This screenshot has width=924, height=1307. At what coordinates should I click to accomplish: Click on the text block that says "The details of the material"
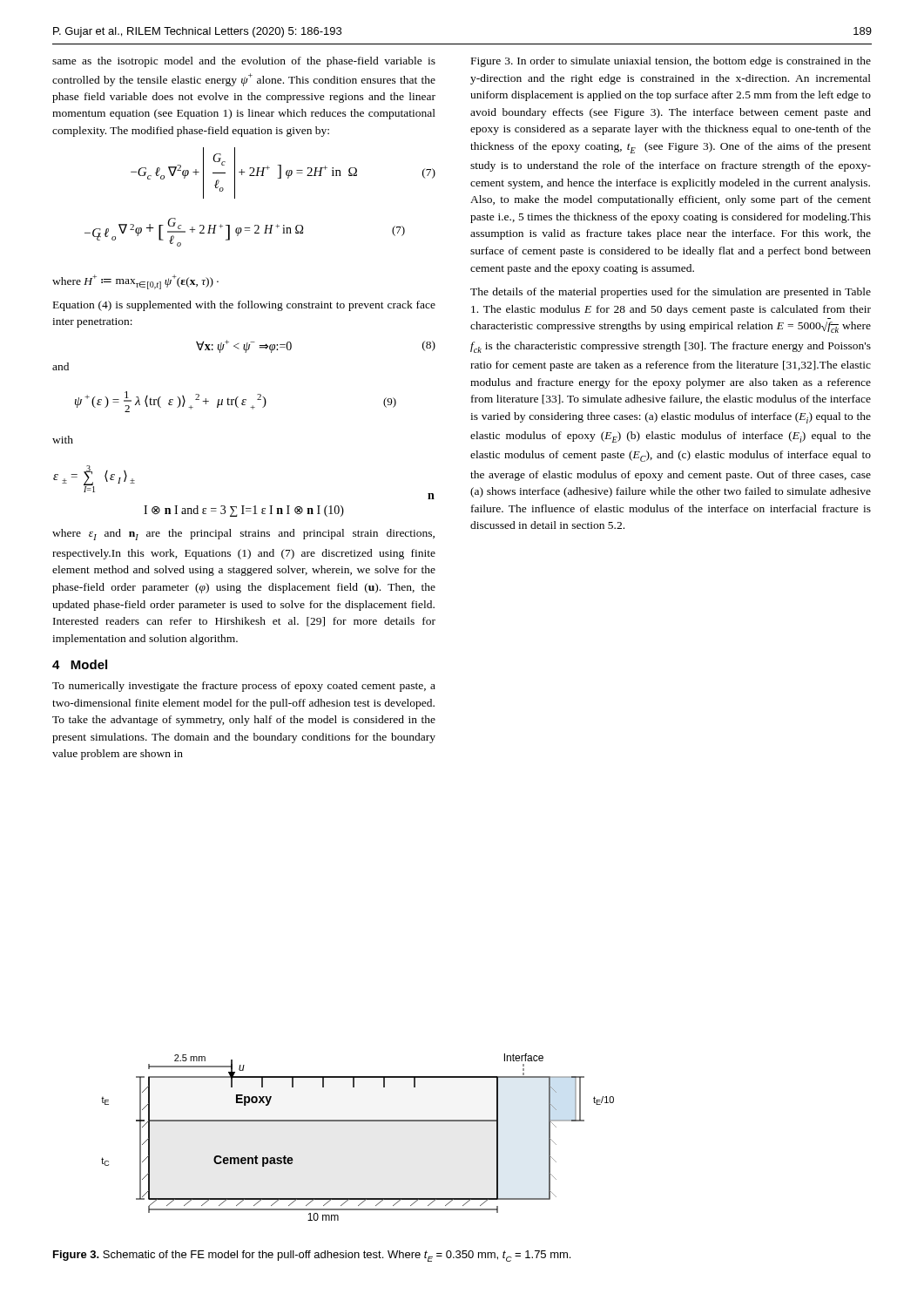tap(671, 409)
